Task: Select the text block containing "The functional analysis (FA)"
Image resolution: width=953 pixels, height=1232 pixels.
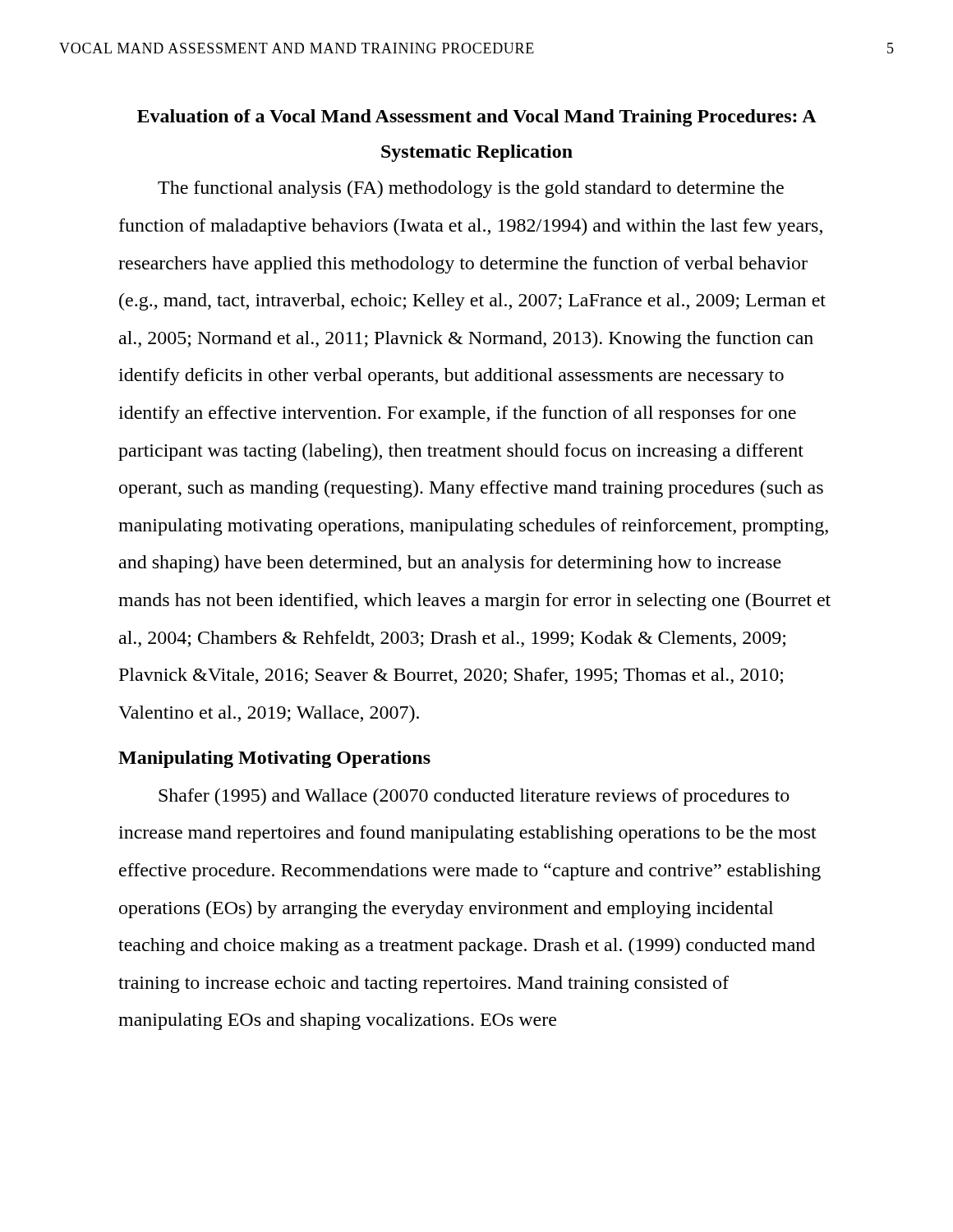Action: point(476,450)
